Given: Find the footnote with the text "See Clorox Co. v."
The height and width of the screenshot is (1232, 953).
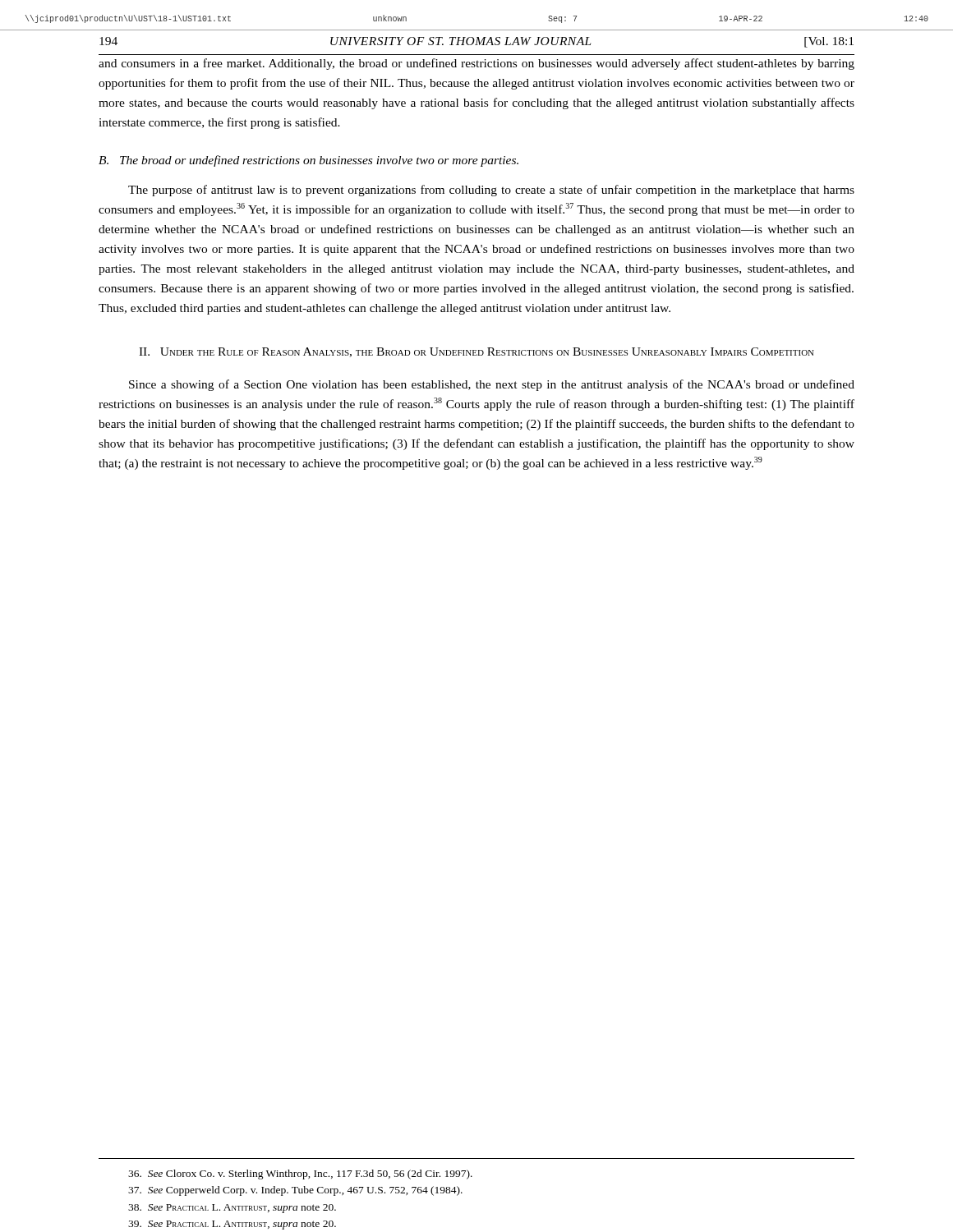Looking at the screenshot, I should (300, 1173).
